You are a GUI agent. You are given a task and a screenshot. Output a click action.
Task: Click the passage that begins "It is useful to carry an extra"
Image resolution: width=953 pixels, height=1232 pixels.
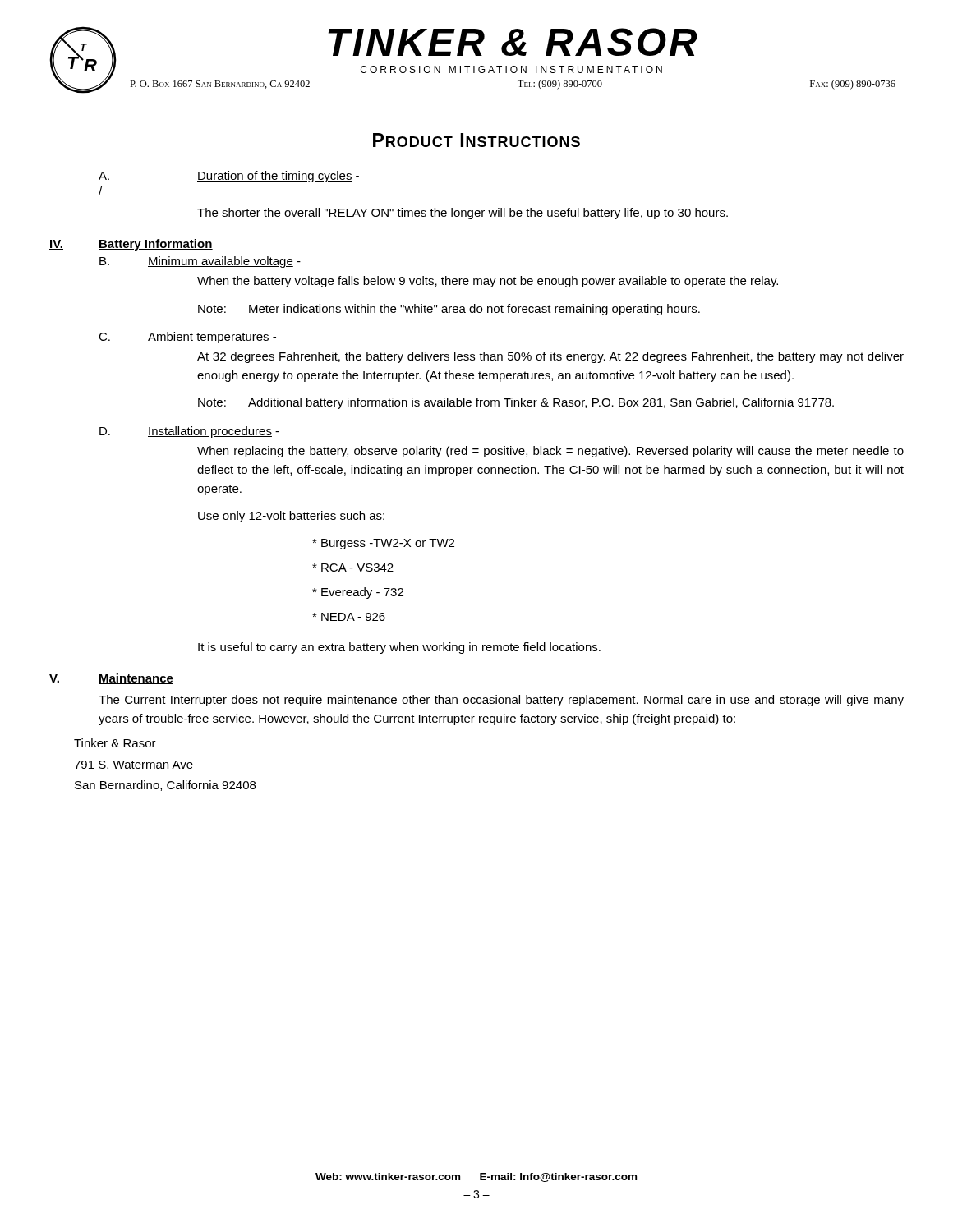(x=399, y=646)
